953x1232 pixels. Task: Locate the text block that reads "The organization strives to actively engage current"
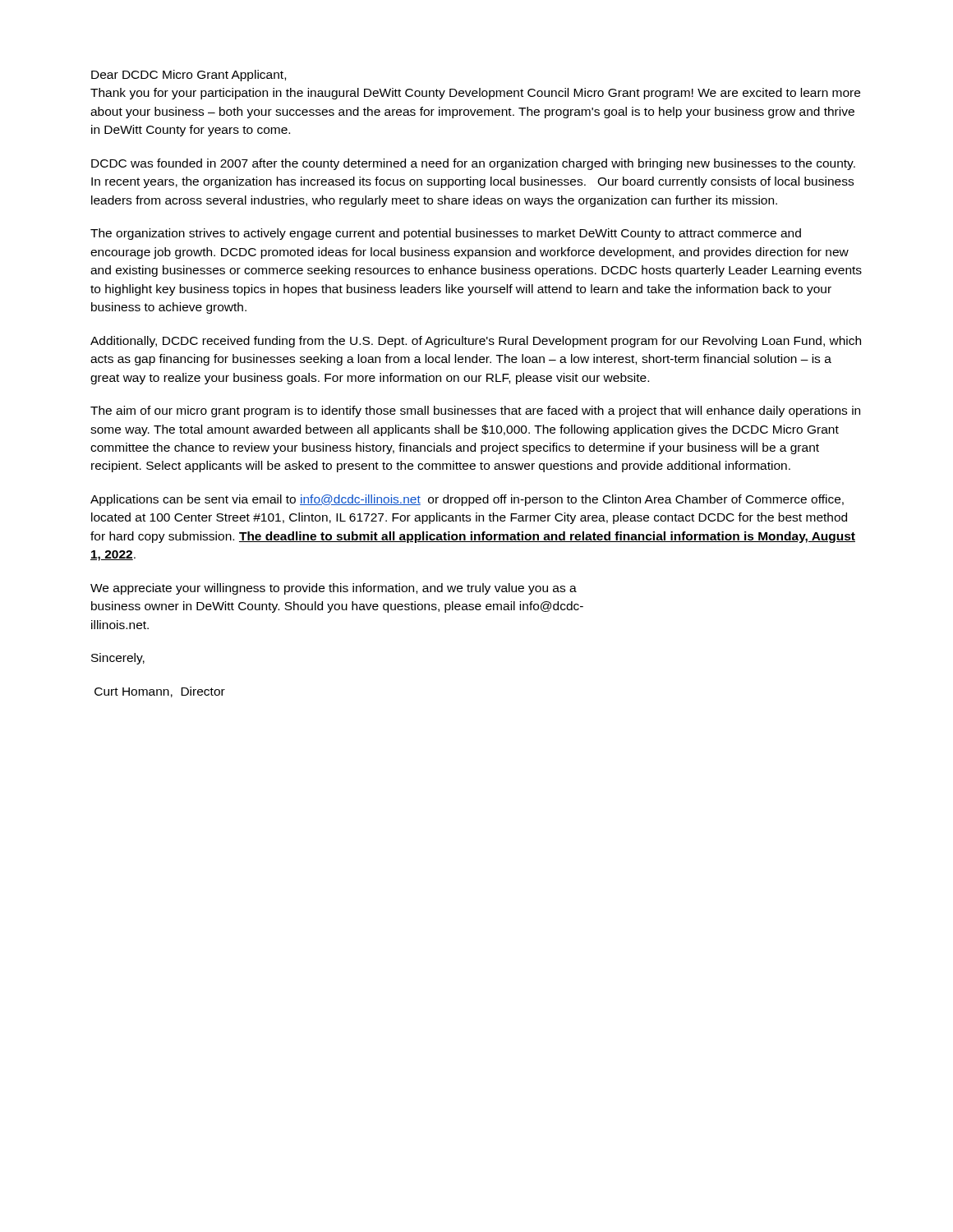pyautogui.click(x=476, y=270)
